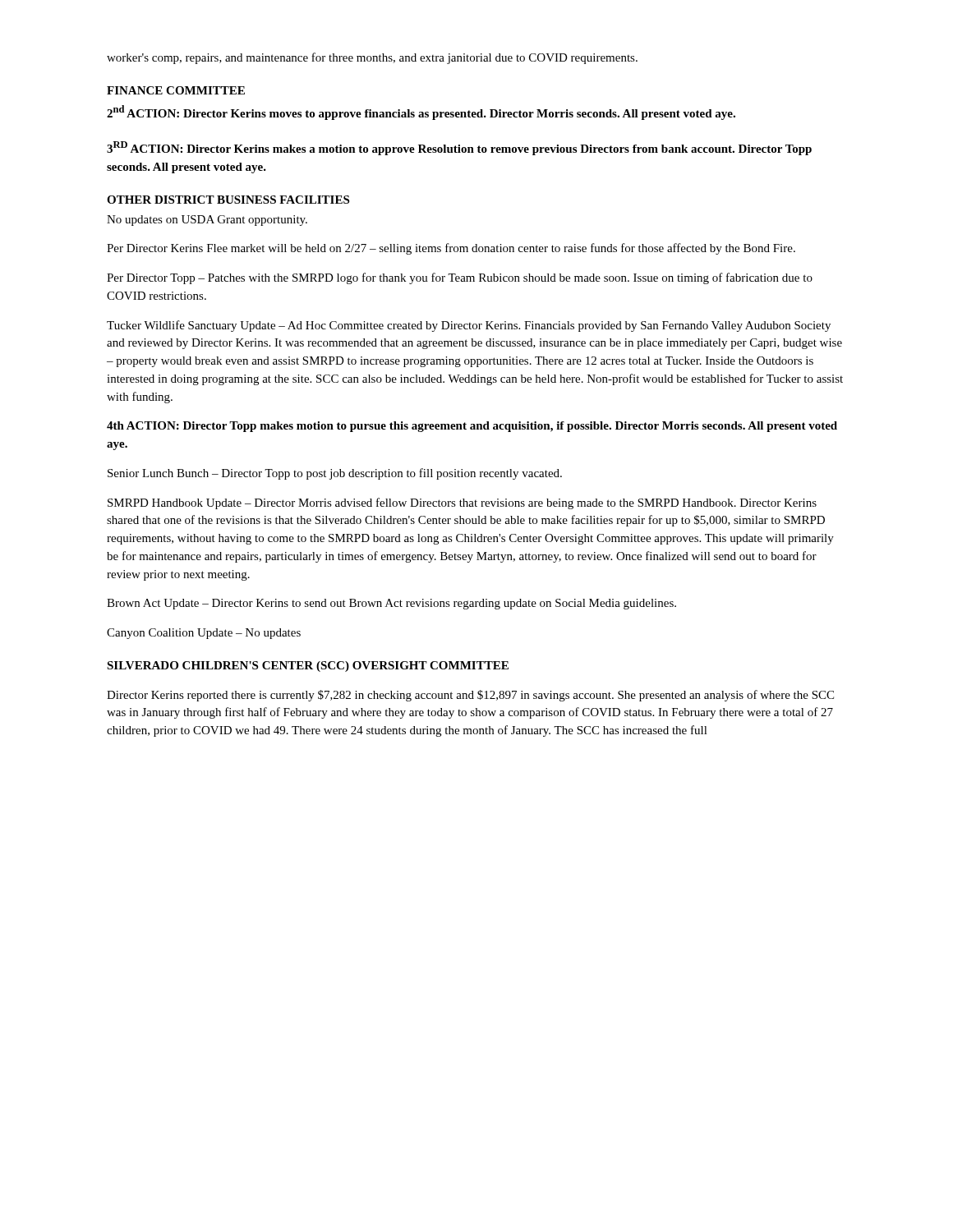Viewport: 953px width, 1232px height.
Task: Click the passage that begins "3RD ACTION: Director Kerins makes"
Action: tap(459, 156)
